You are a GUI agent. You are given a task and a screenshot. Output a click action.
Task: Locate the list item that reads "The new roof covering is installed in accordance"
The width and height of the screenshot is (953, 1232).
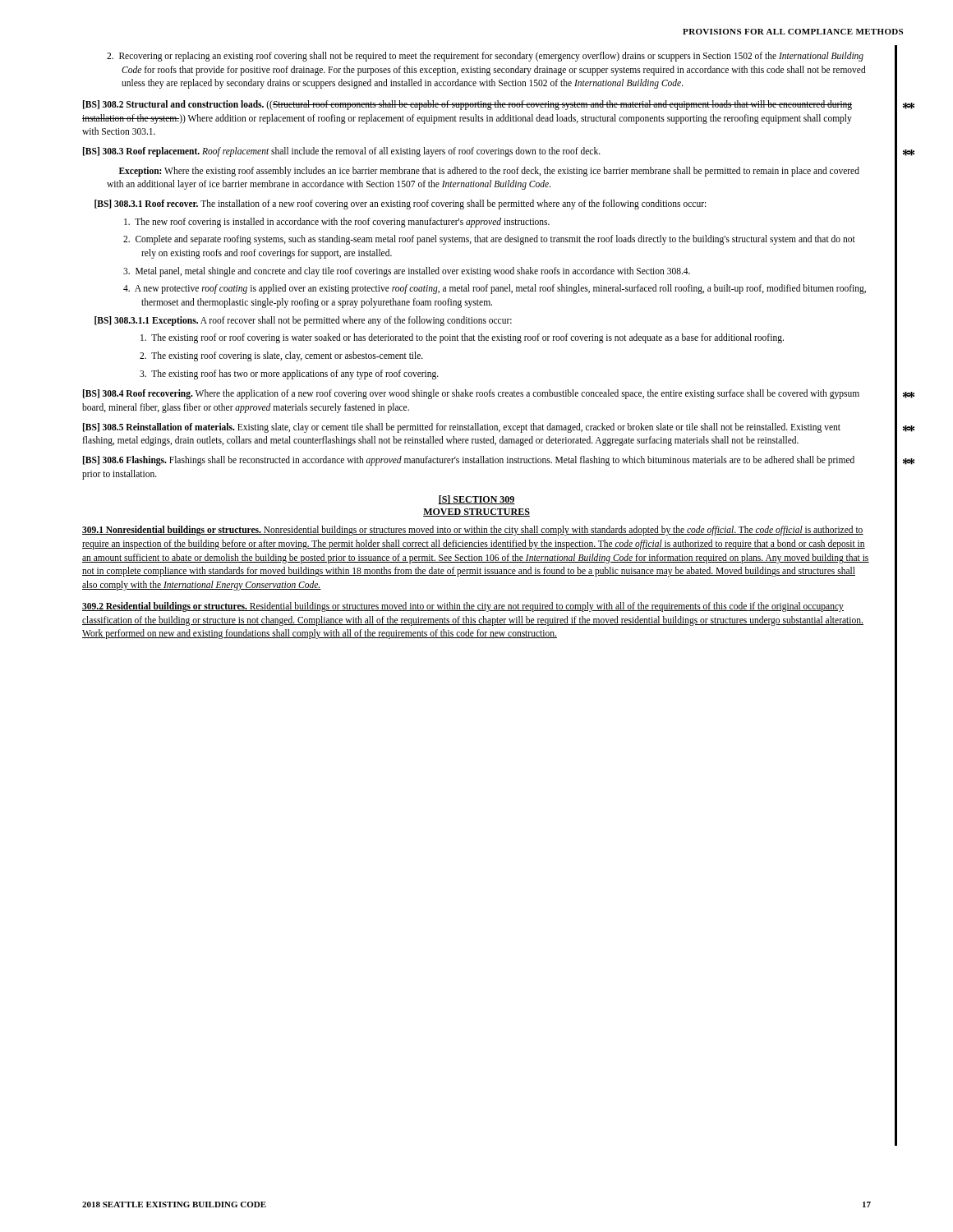(x=337, y=222)
